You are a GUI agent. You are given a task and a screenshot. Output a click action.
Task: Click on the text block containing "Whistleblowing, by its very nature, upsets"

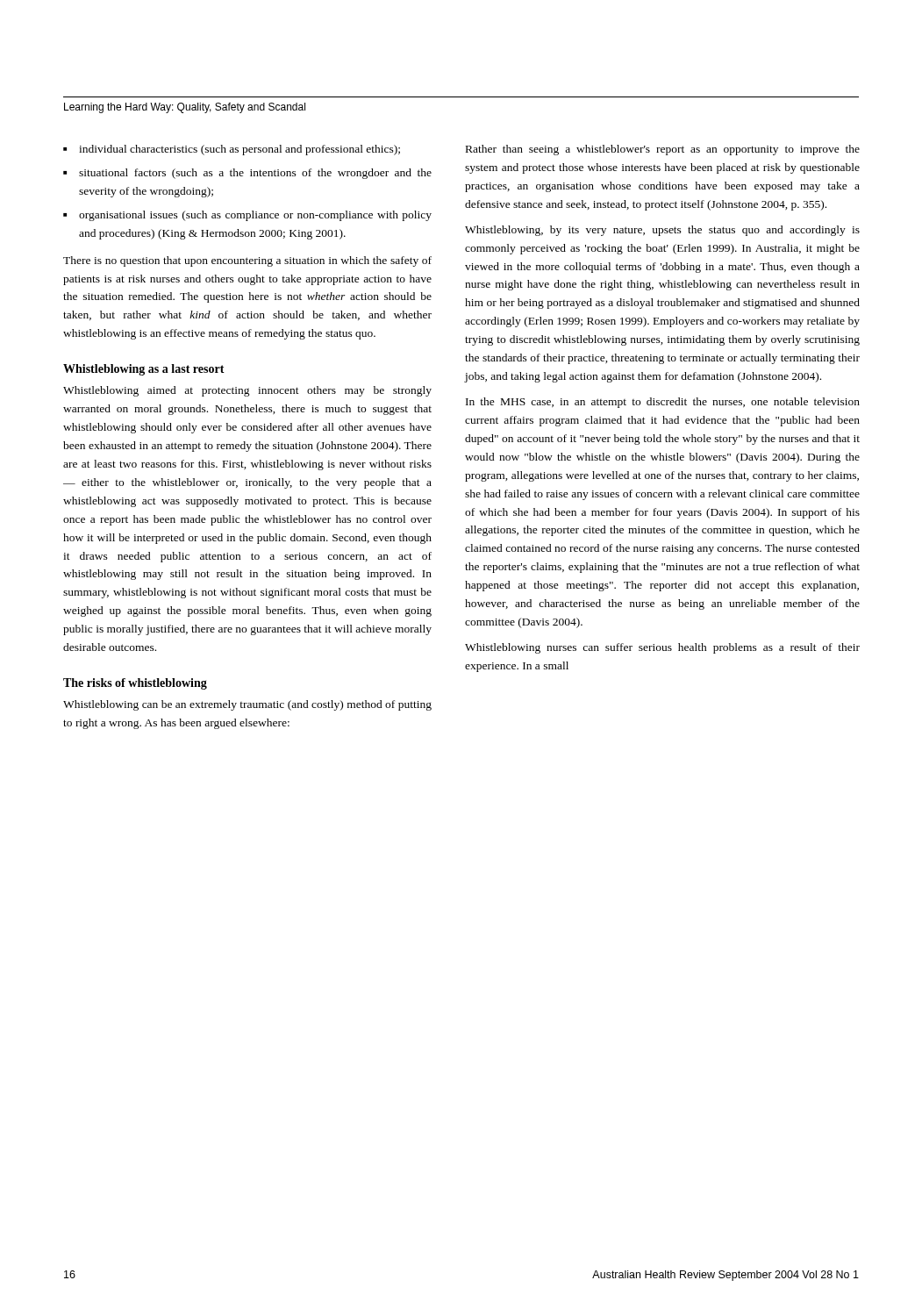(662, 303)
